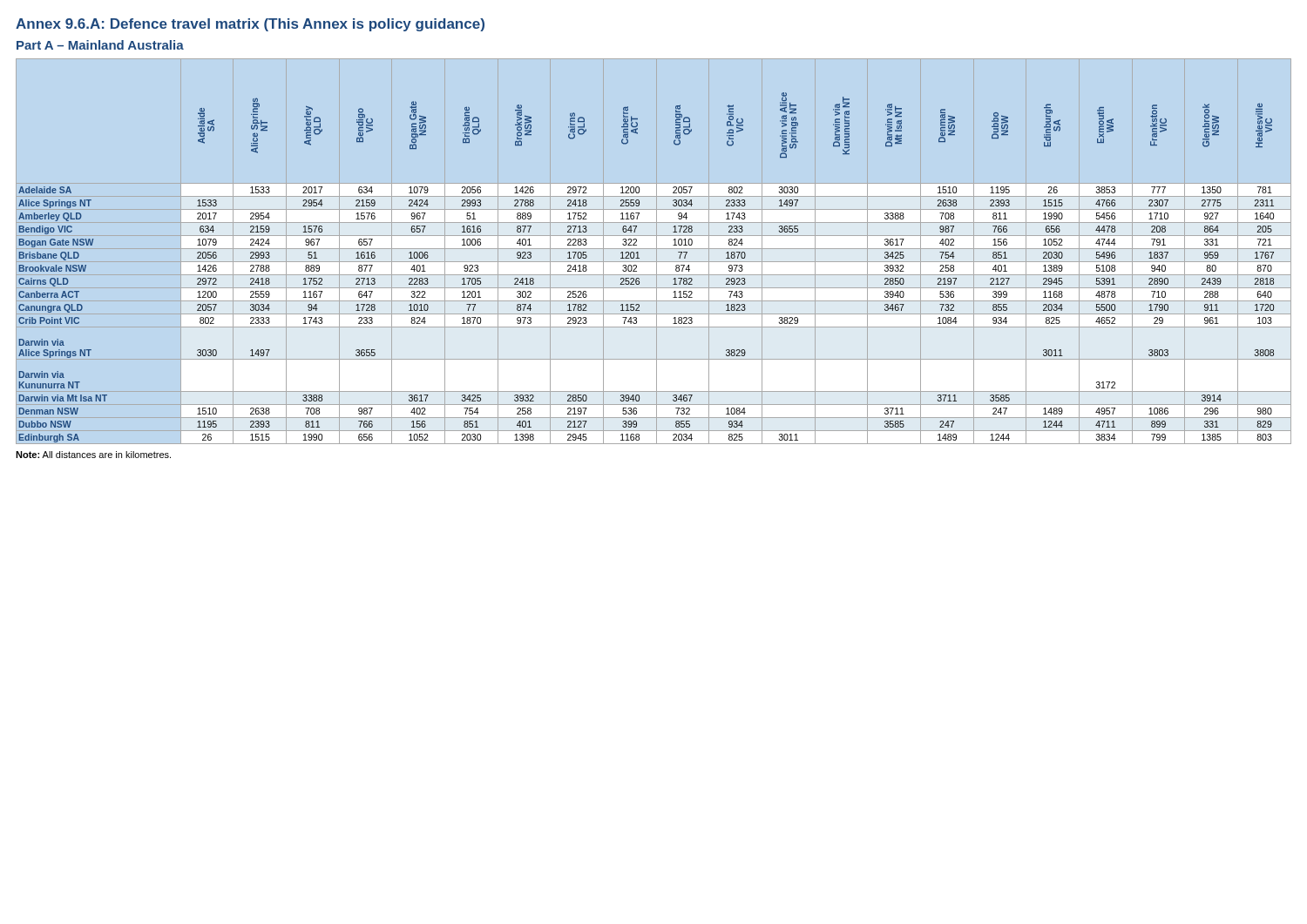This screenshot has height=924, width=1307.
Task: Select the table that reads "Adelaide SA"
Action: coord(654,251)
